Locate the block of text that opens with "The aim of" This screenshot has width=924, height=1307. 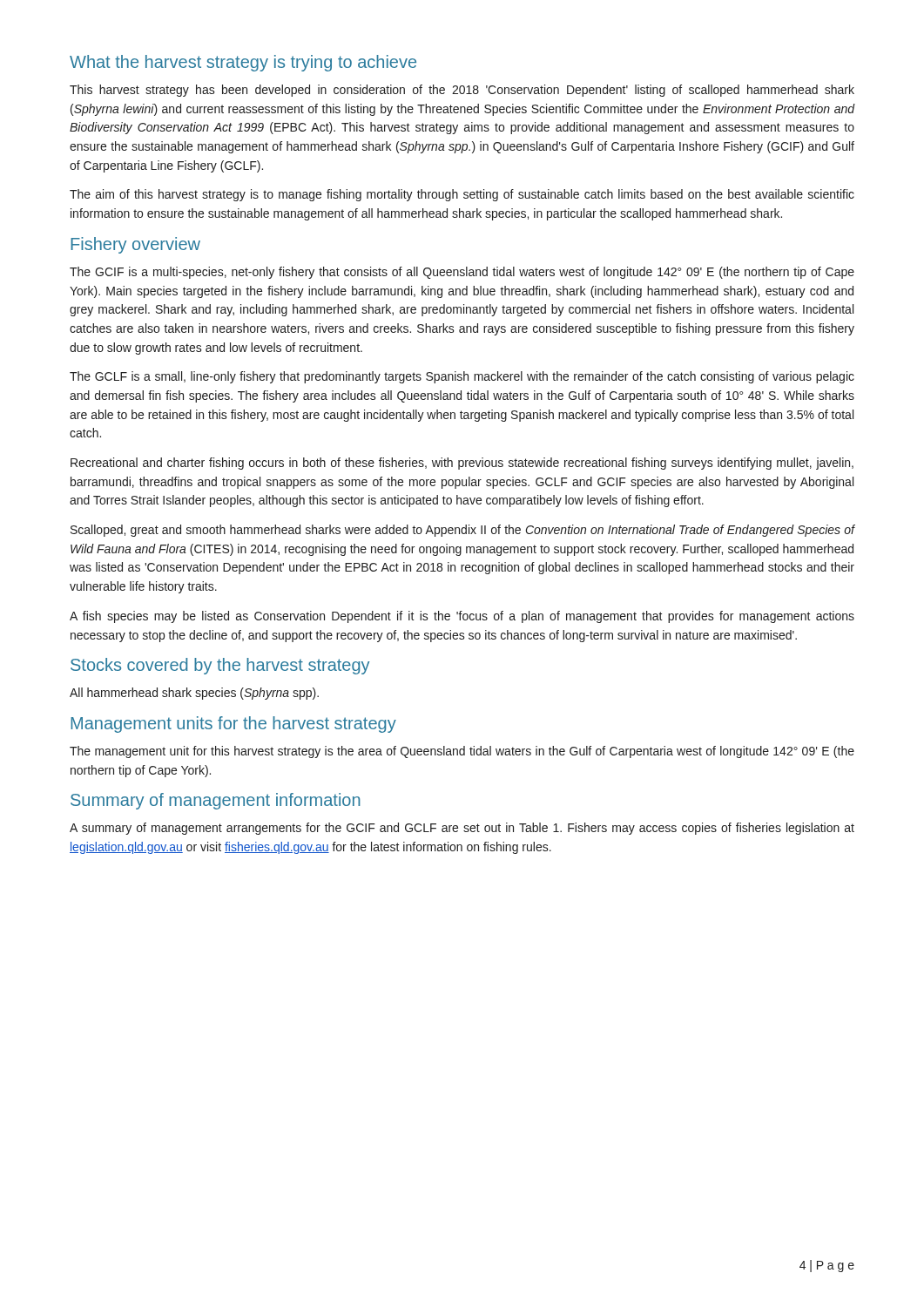coord(462,205)
